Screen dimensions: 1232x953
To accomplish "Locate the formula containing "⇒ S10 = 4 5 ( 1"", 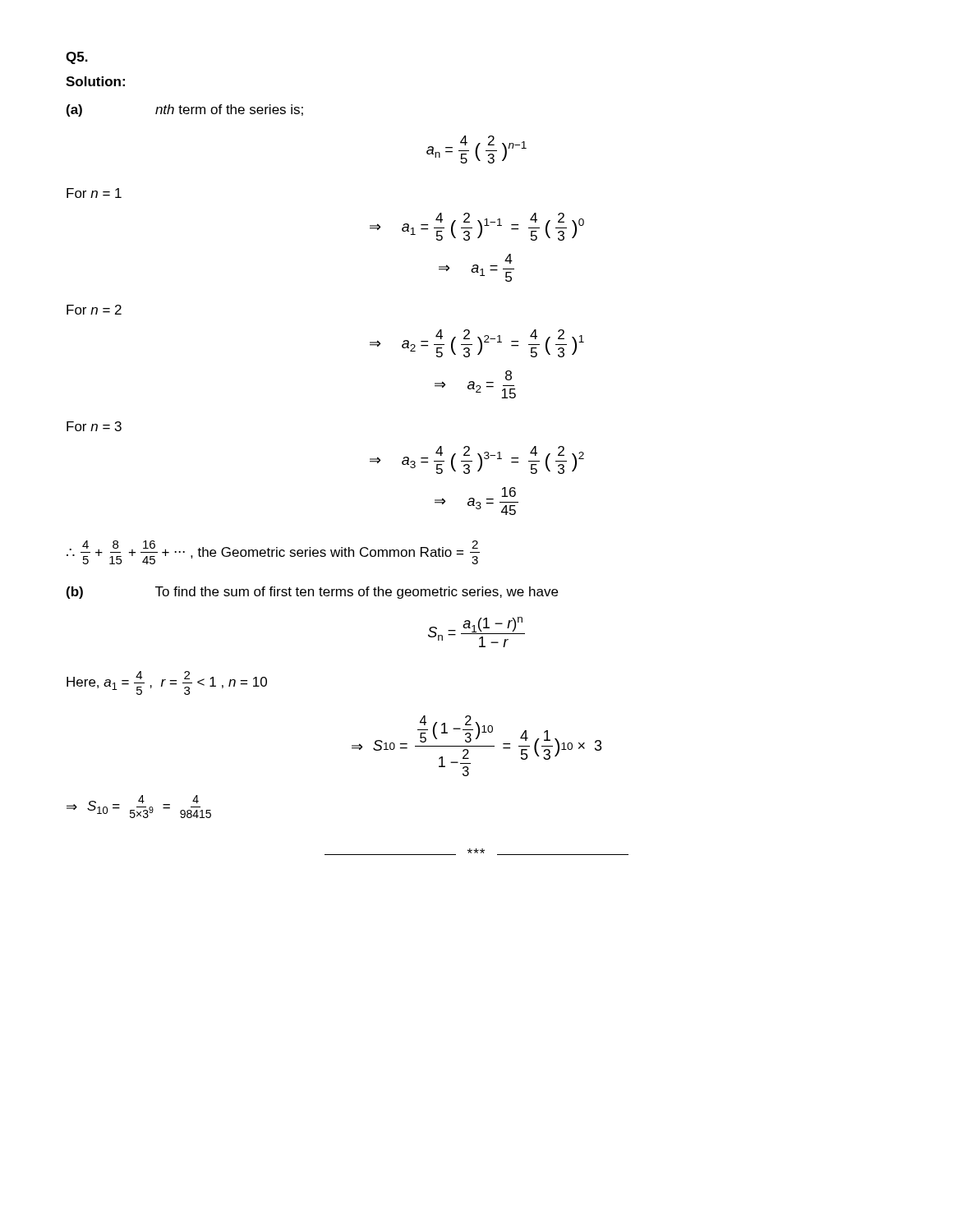I will pyautogui.click(x=476, y=746).
